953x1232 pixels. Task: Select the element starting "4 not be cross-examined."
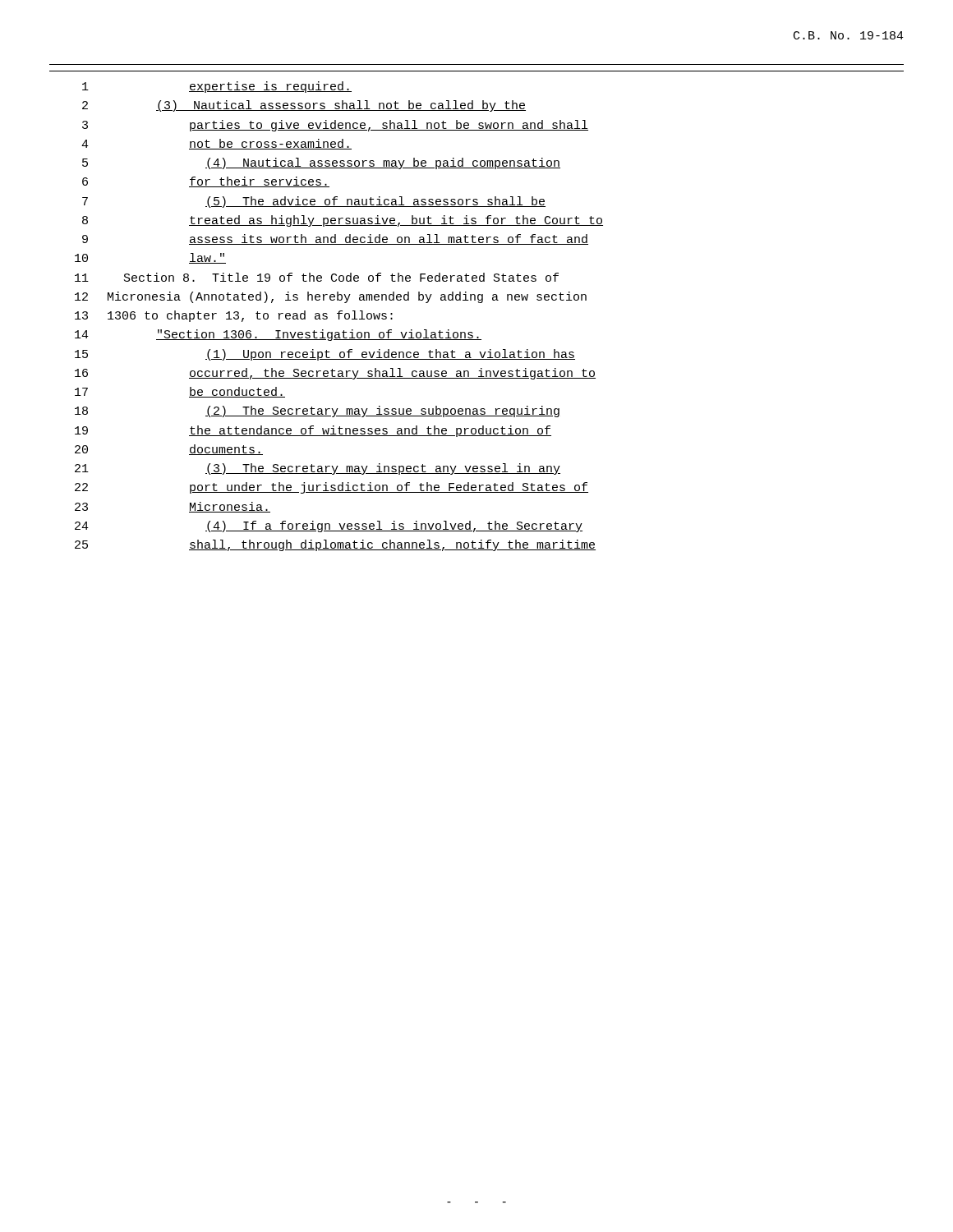point(216,144)
